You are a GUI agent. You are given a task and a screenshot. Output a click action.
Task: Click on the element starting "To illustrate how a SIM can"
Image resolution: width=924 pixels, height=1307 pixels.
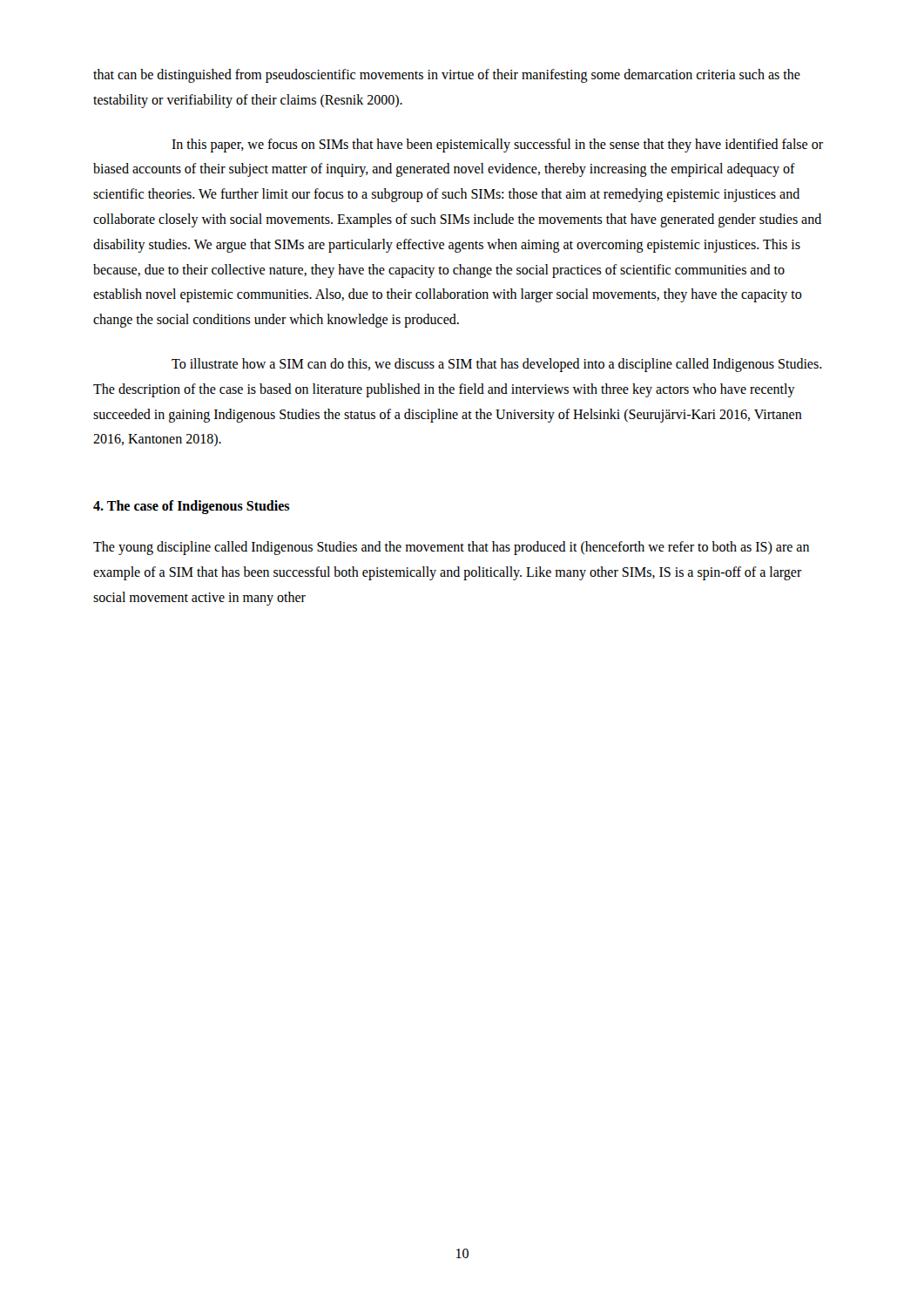point(462,402)
